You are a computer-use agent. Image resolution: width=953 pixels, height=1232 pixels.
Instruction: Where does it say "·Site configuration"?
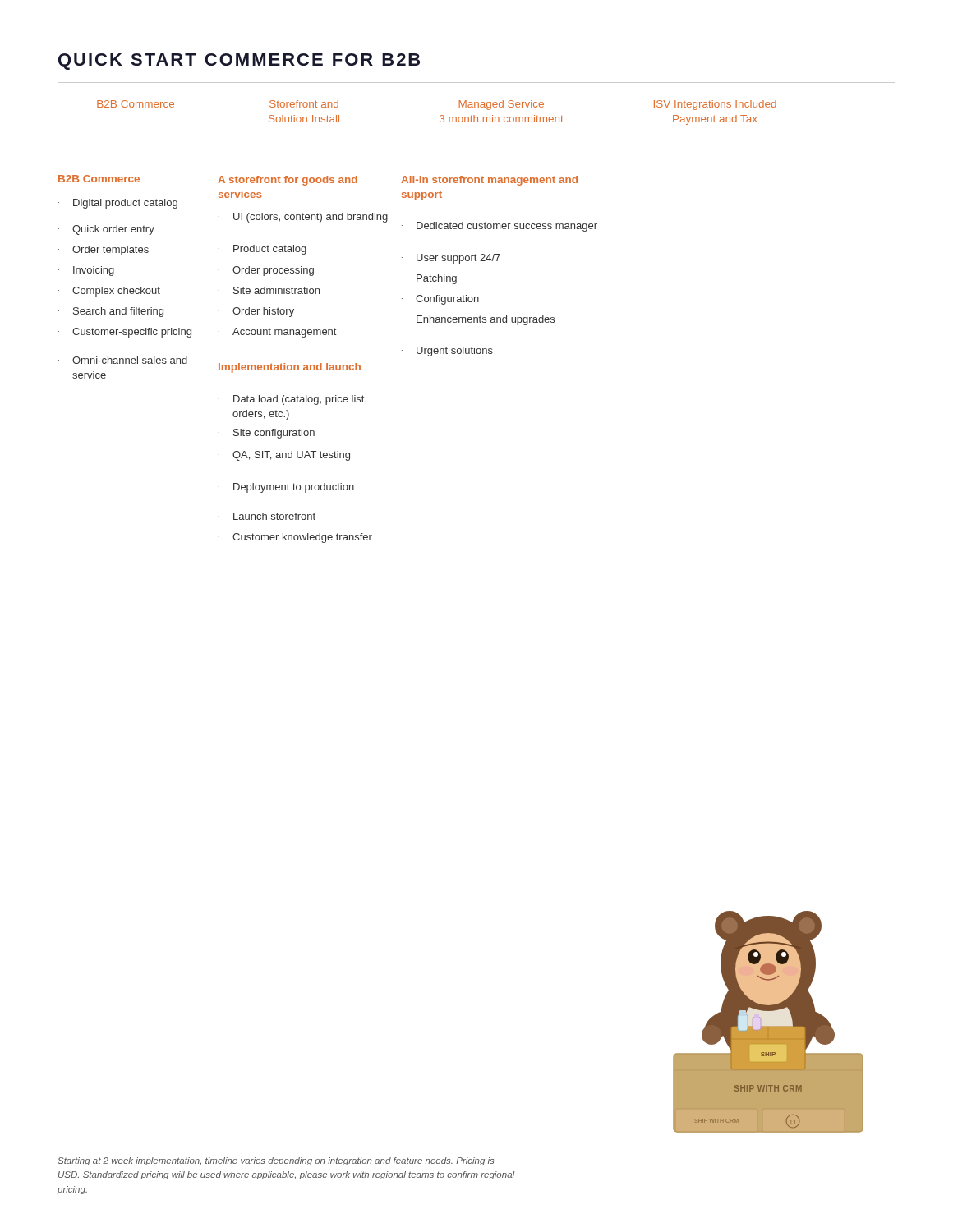(x=266, y=433)
